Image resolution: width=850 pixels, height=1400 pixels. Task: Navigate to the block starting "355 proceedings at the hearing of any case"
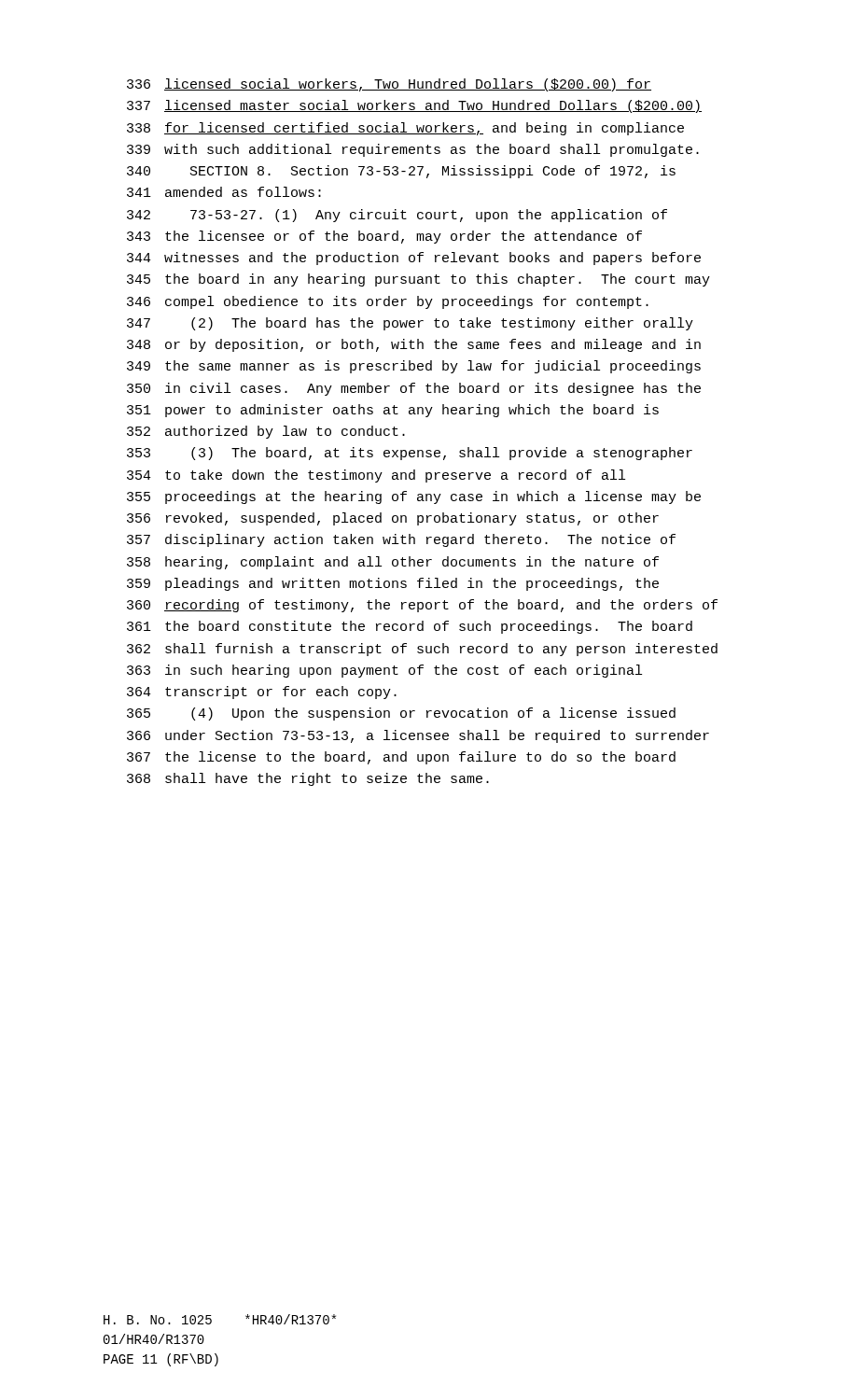439,498
